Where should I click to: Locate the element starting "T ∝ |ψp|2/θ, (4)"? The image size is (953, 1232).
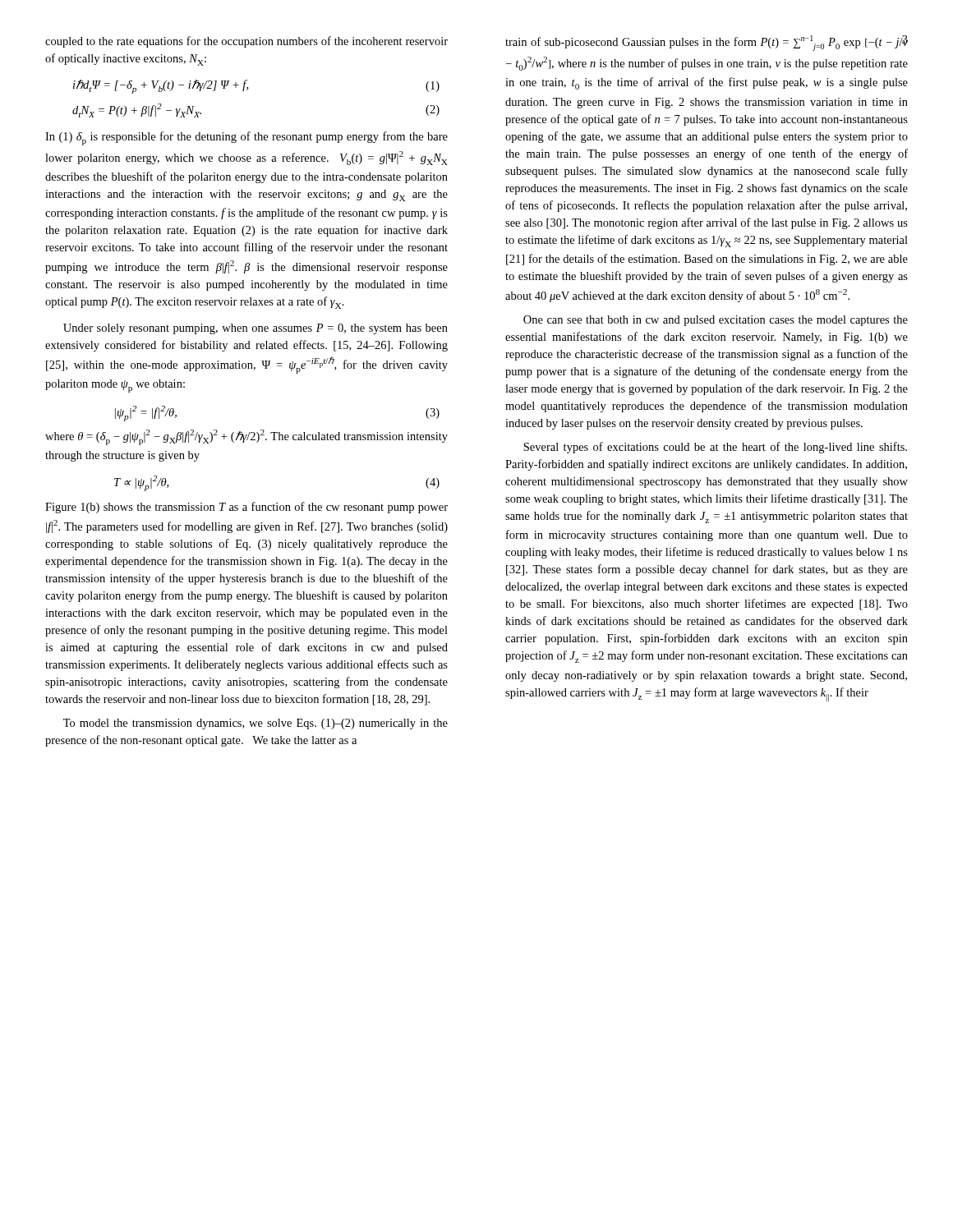[143, 483]
